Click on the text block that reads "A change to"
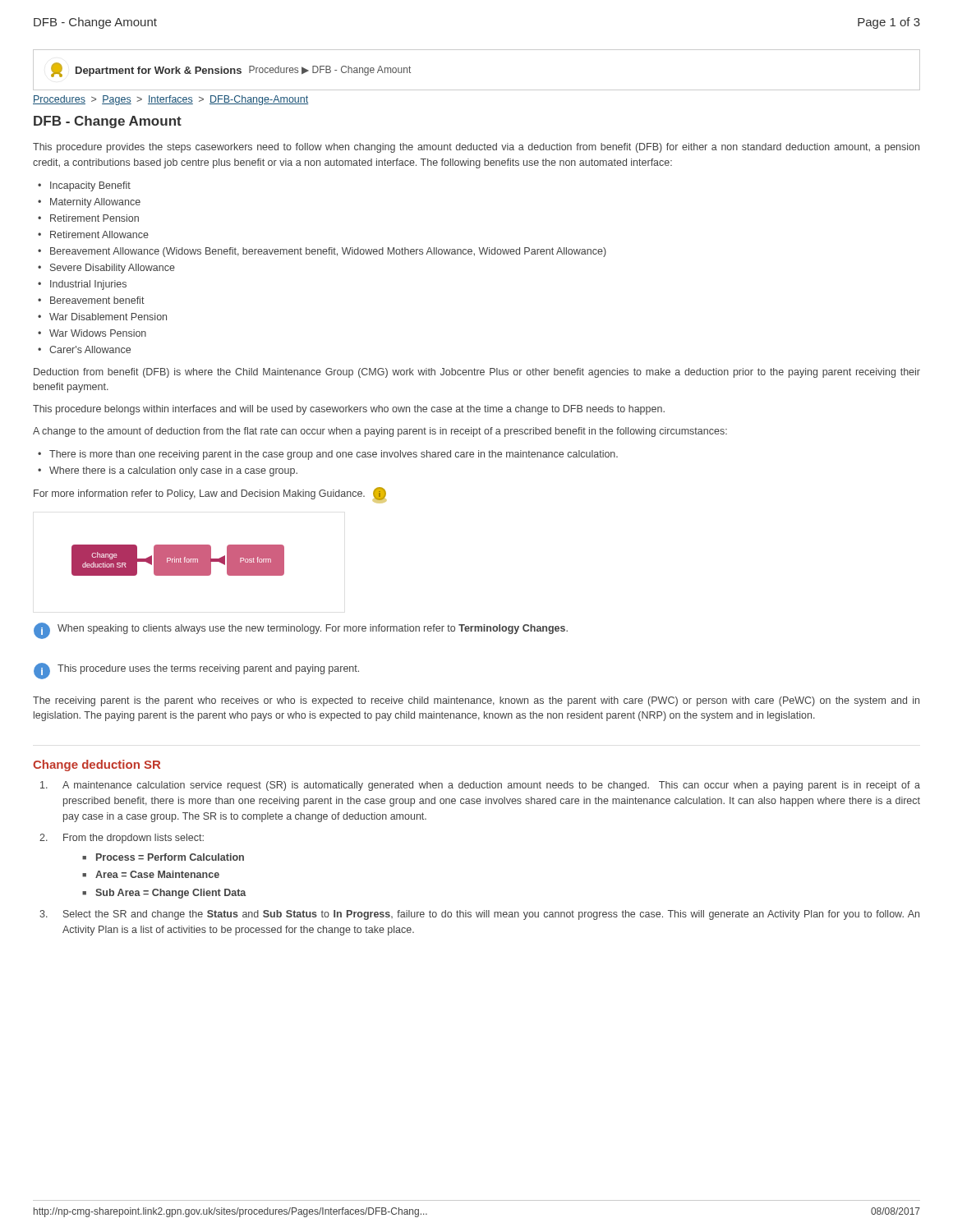This screenshot has height=1232, width=953. click(x=380, y=431)
